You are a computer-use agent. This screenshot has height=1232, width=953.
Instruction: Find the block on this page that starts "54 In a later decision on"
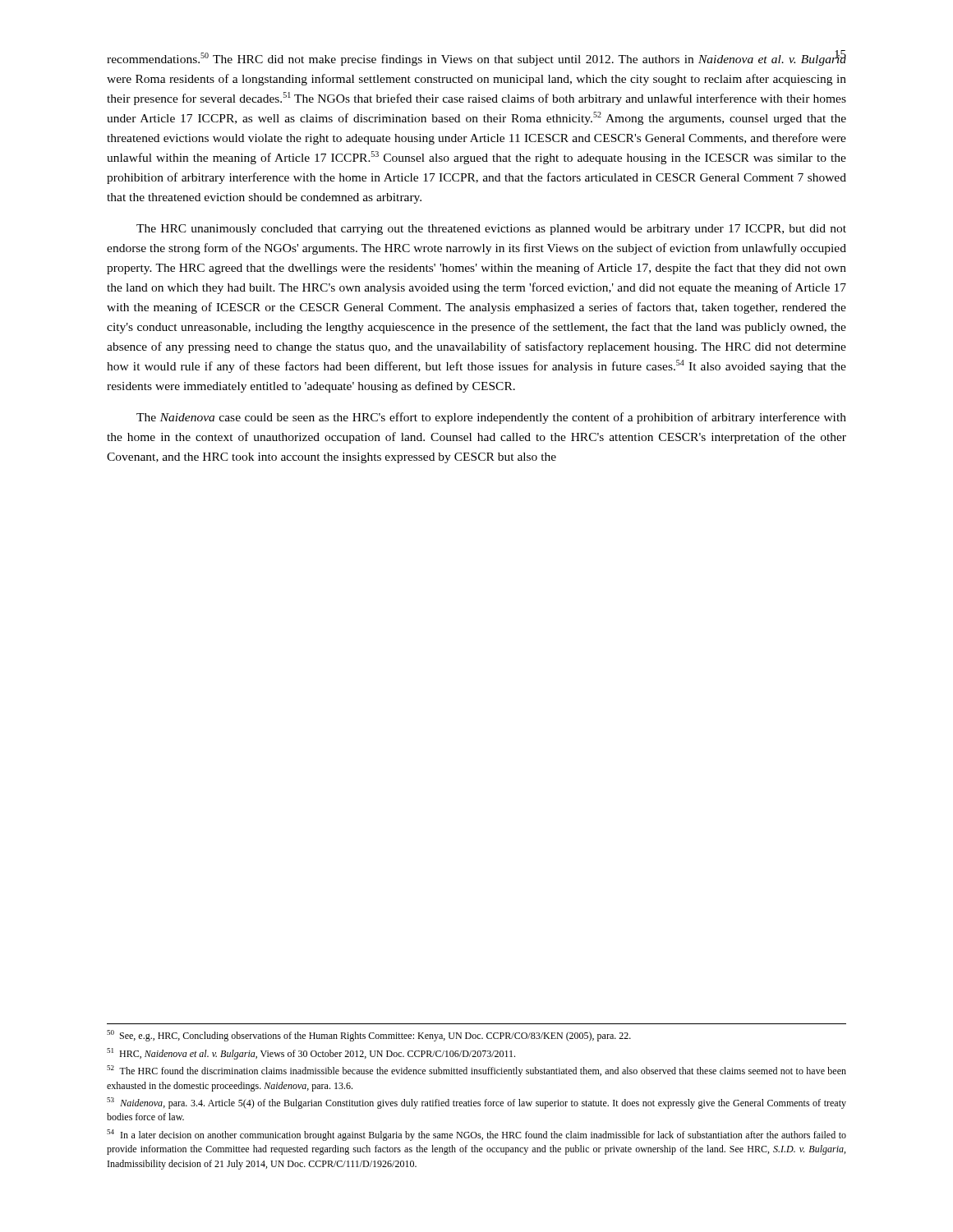point(476,1149)
